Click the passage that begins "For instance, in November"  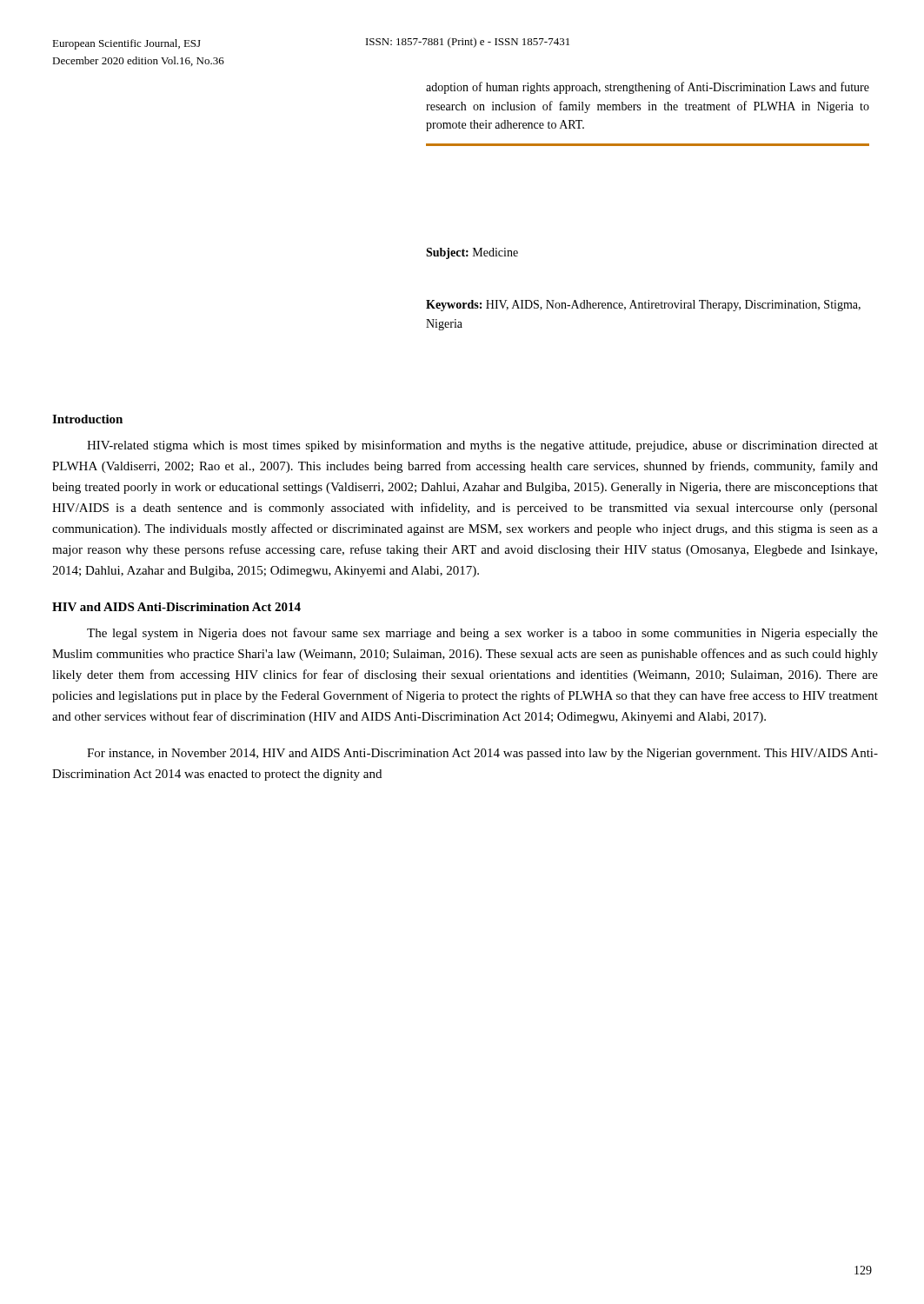click(x=465, y=763)
